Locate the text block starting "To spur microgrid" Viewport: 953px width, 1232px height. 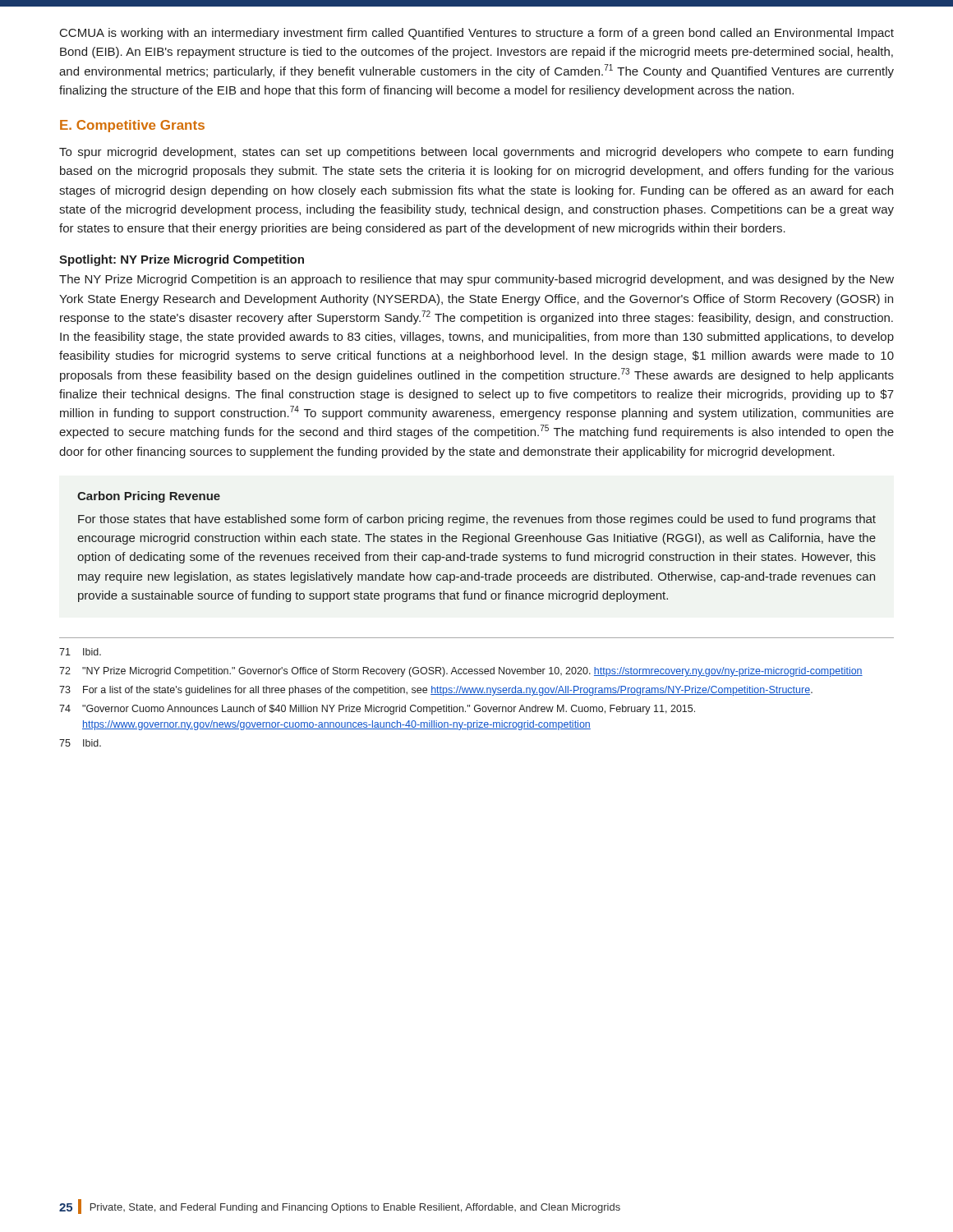point(476,190)
